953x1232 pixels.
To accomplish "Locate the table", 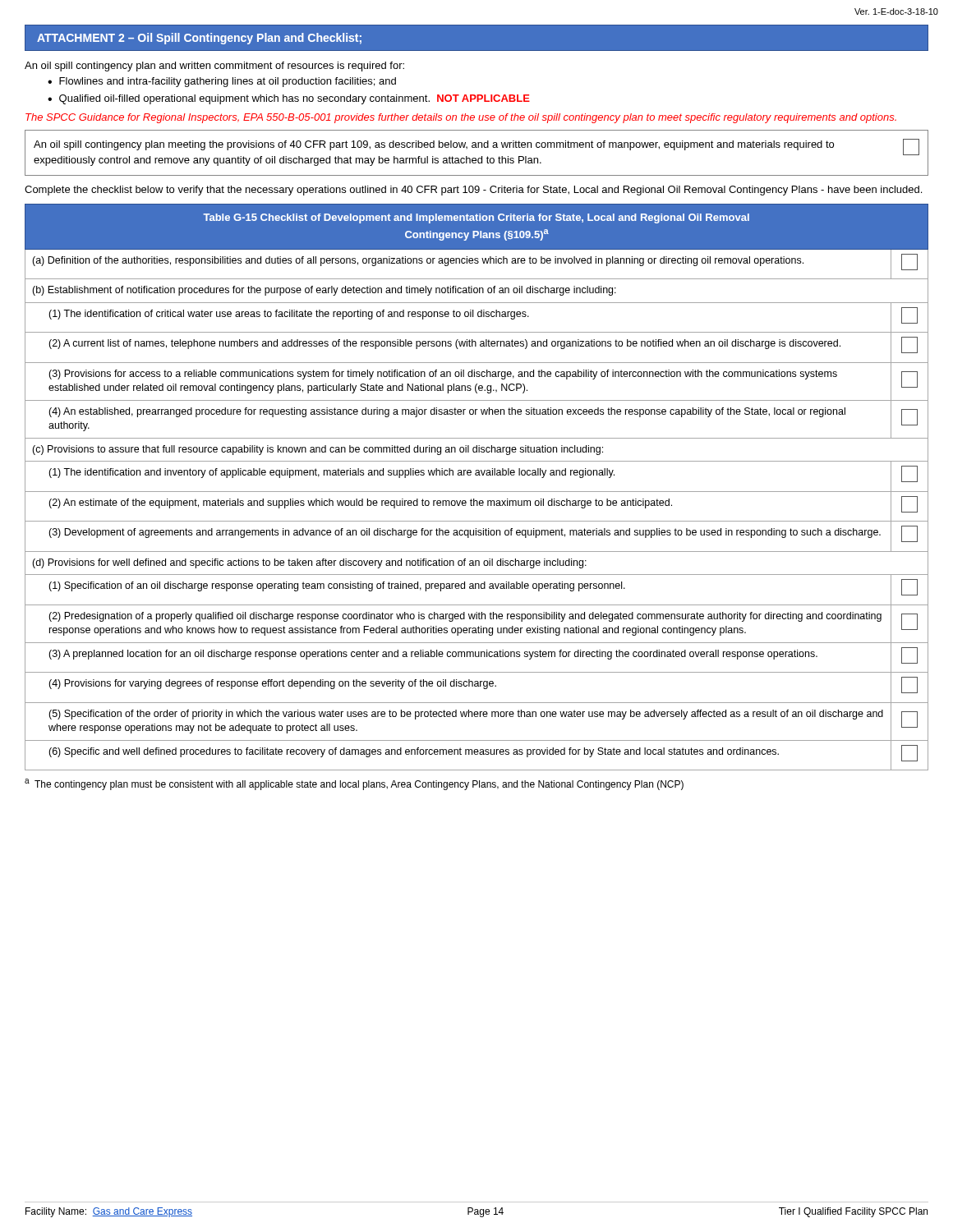I will 476,487.
